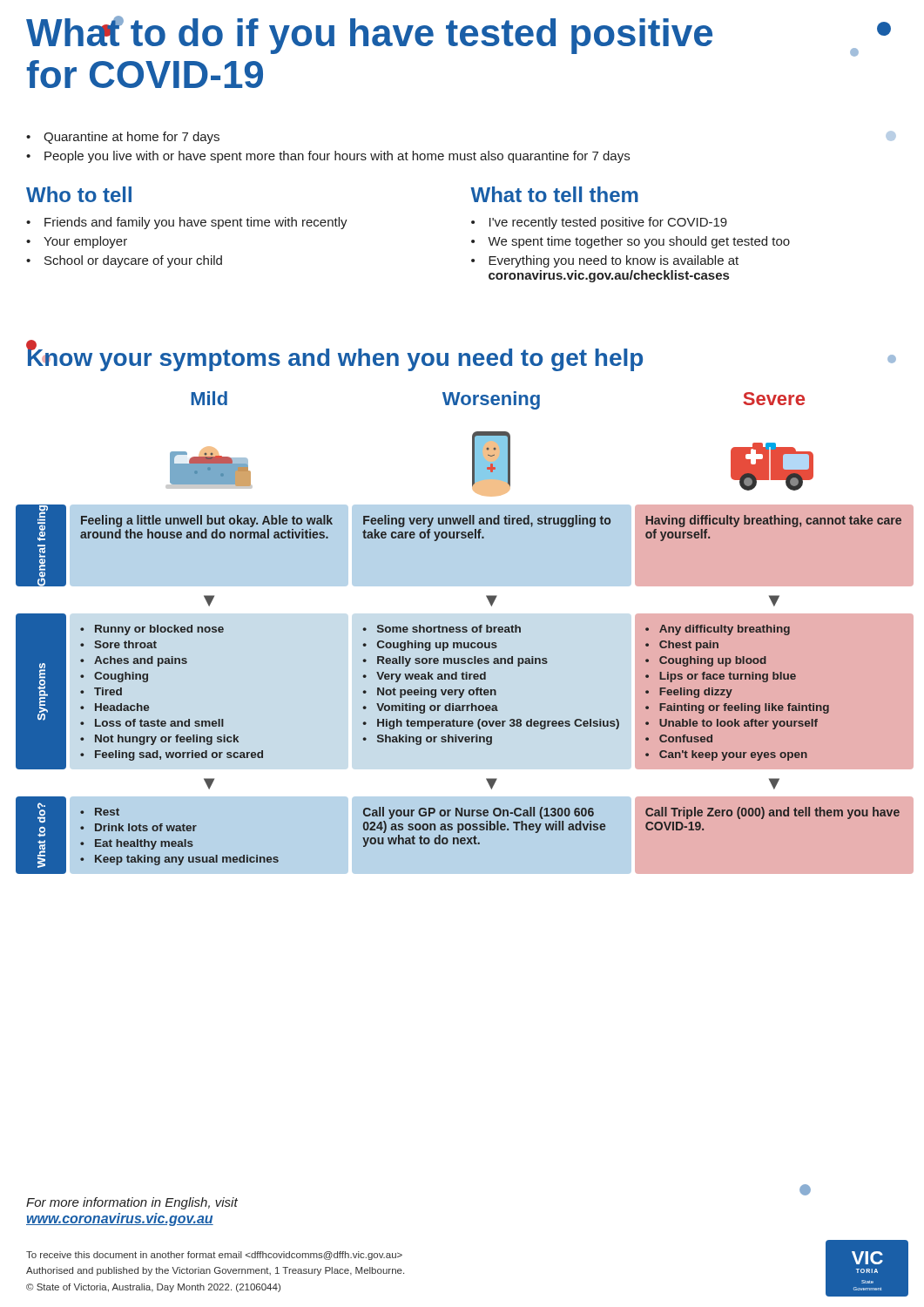Point to the region starting "•I've recently tested"

[684, 248]
